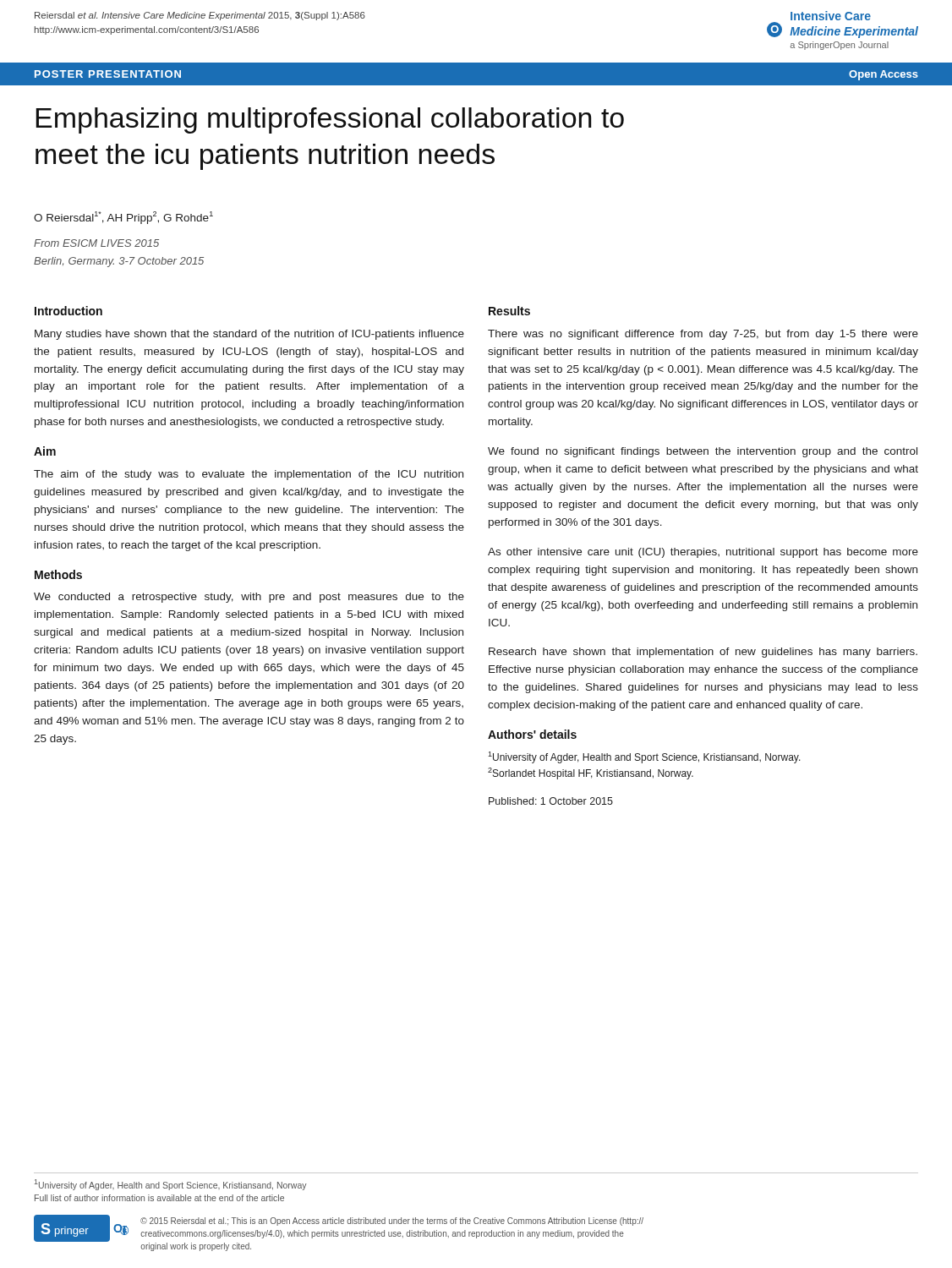Find the region starting "Authors' details"
Viewport: 952px width, 1268px height.
pos(532,734)
